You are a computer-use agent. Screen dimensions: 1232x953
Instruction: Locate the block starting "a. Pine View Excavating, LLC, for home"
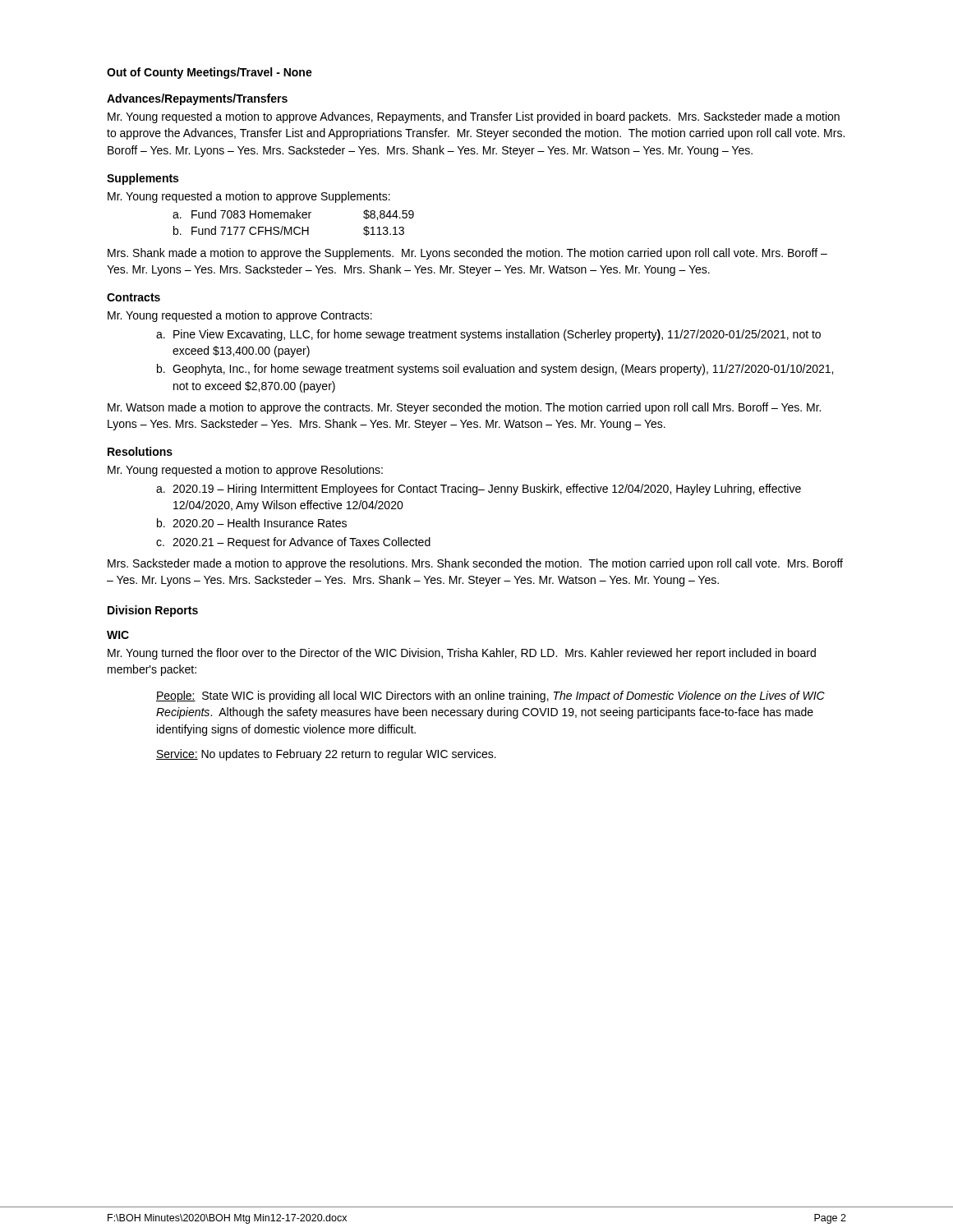pyautogui.click(x=501, y=342)
